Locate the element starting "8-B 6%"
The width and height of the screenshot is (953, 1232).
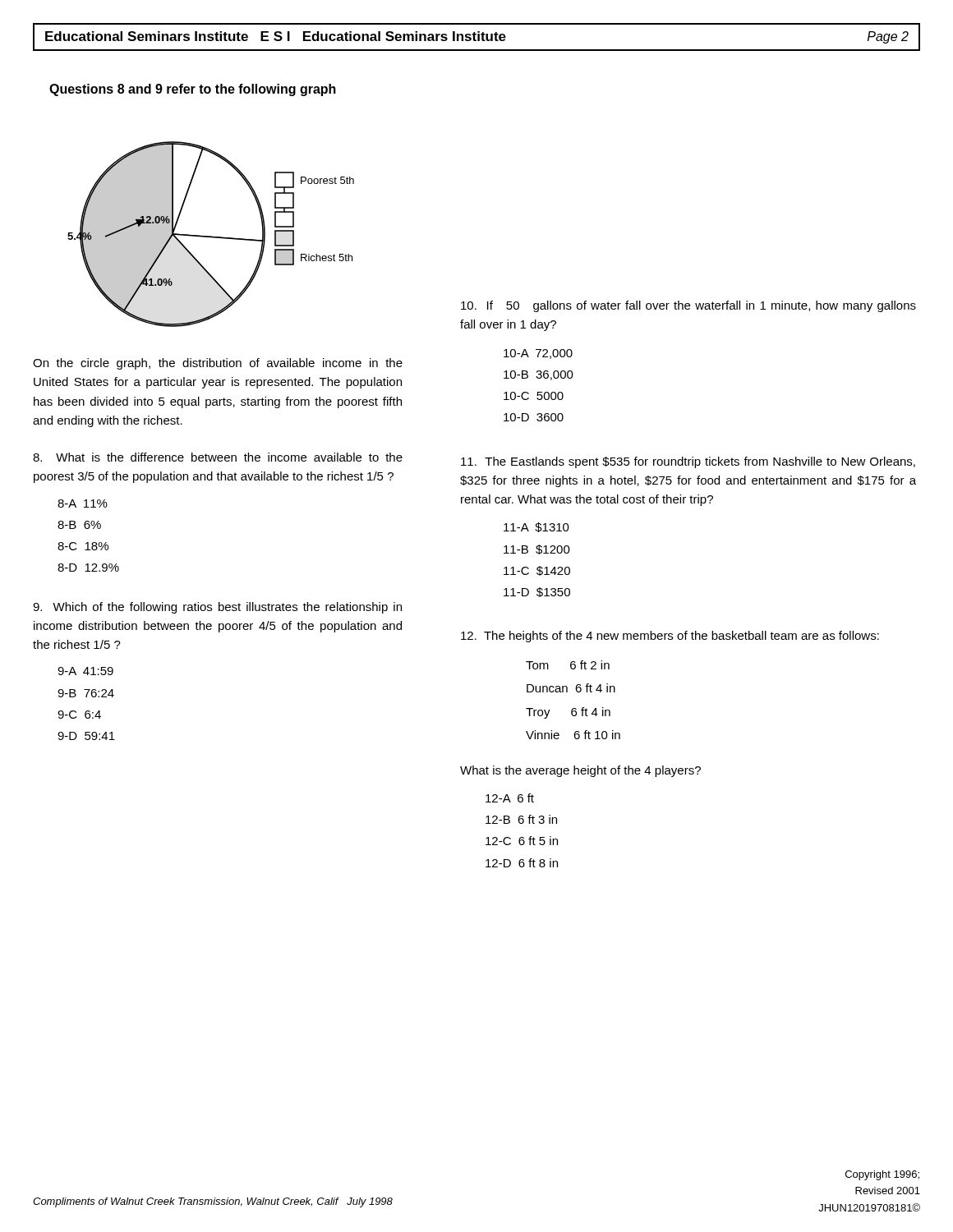pos(79,524)
